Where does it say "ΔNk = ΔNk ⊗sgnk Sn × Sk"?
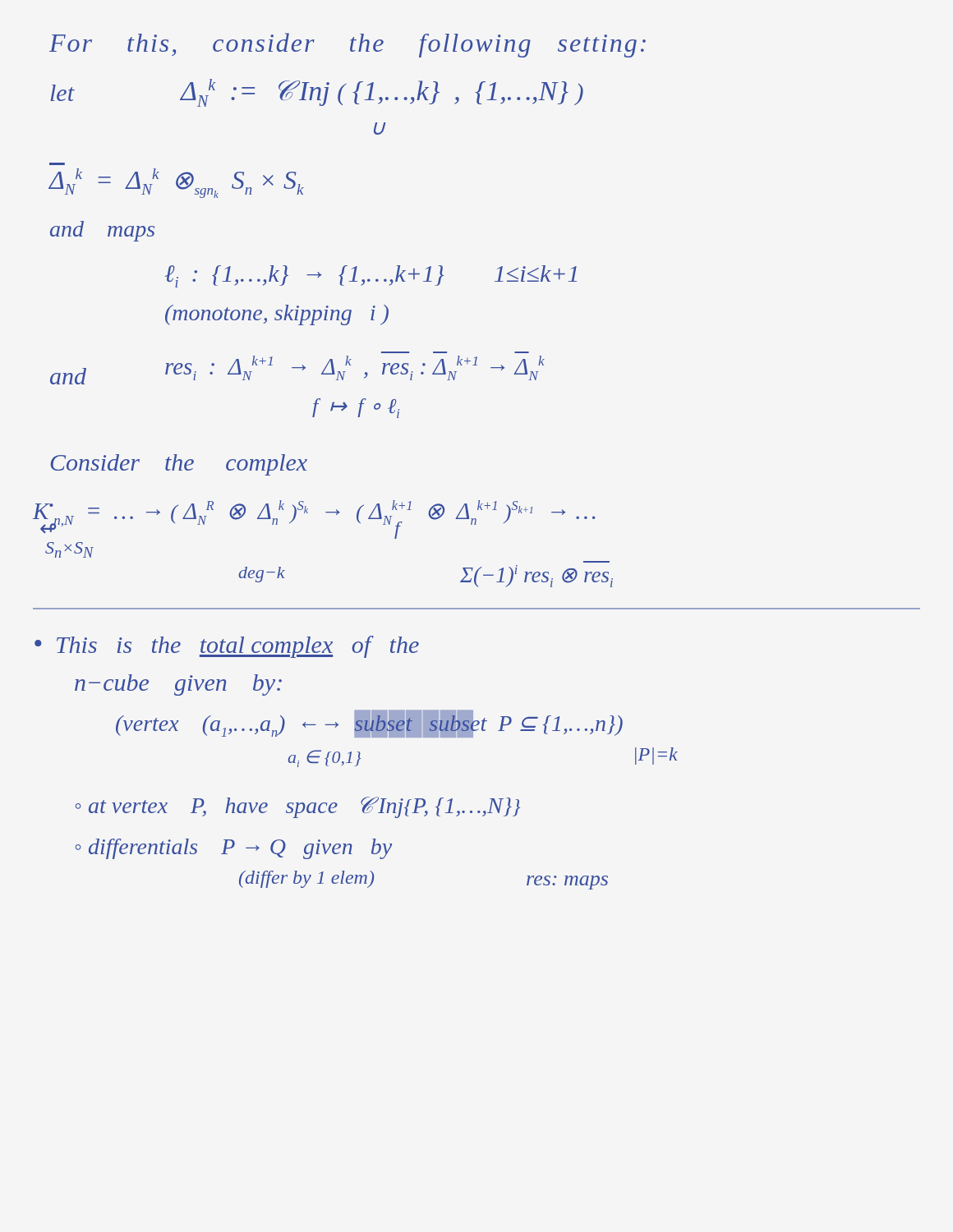953x1232 pixels. pyautogui.click(x=176, y=183)
